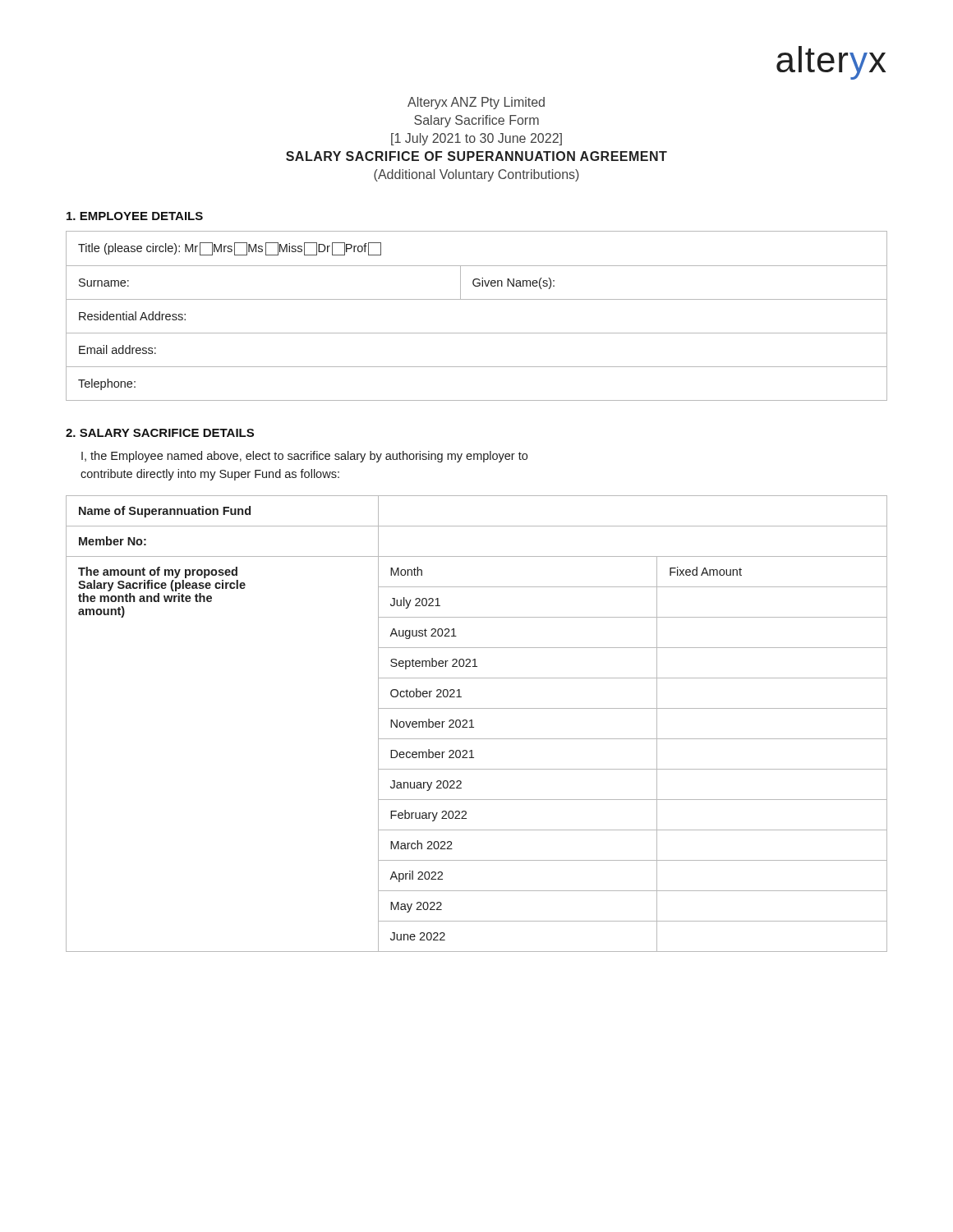953x1232 pixels.
Task: Locate the table with the text "September 2021"
Action: [476, 723]
